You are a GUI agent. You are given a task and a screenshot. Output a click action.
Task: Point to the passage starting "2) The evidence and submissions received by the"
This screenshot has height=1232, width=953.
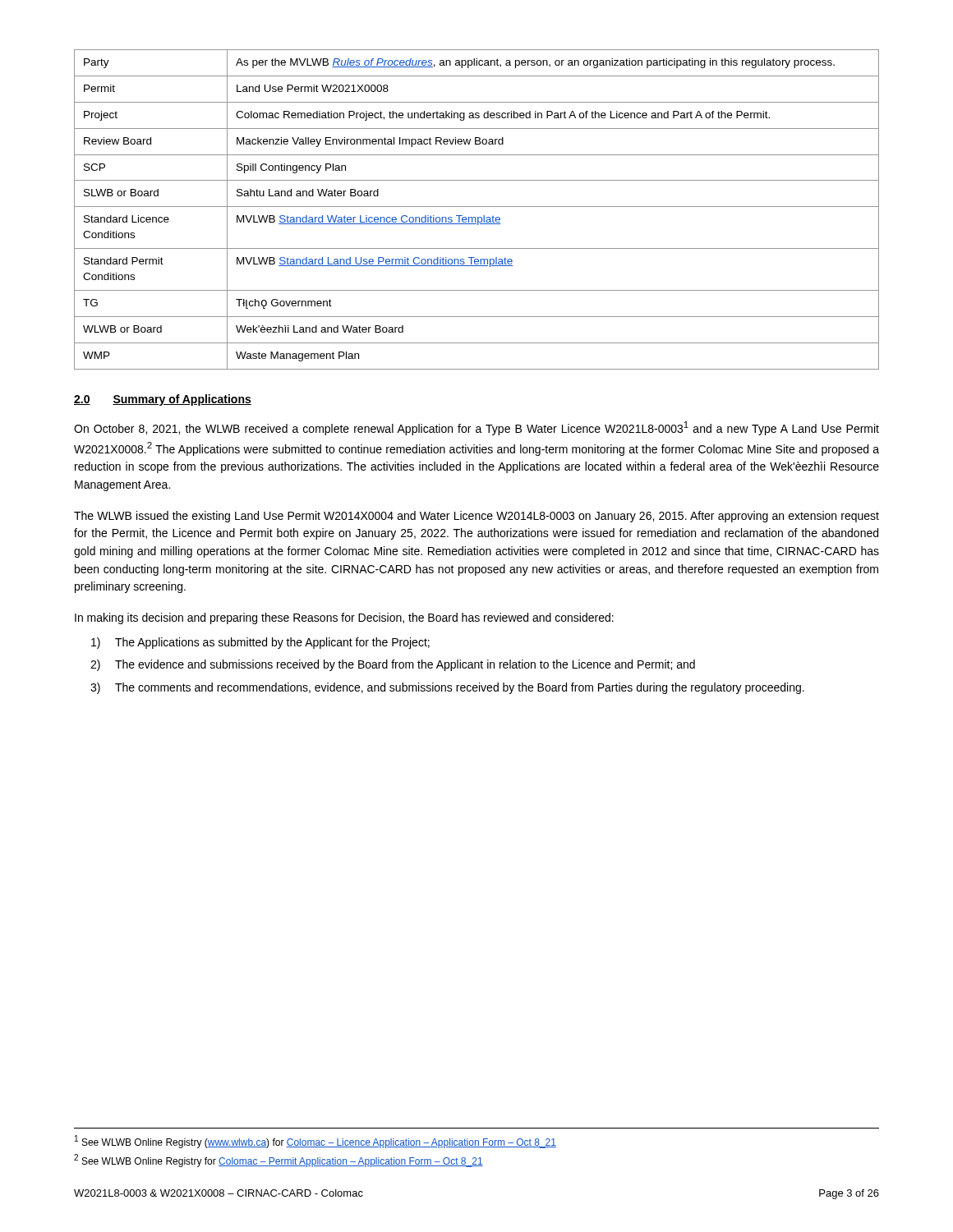coord(485,666)
